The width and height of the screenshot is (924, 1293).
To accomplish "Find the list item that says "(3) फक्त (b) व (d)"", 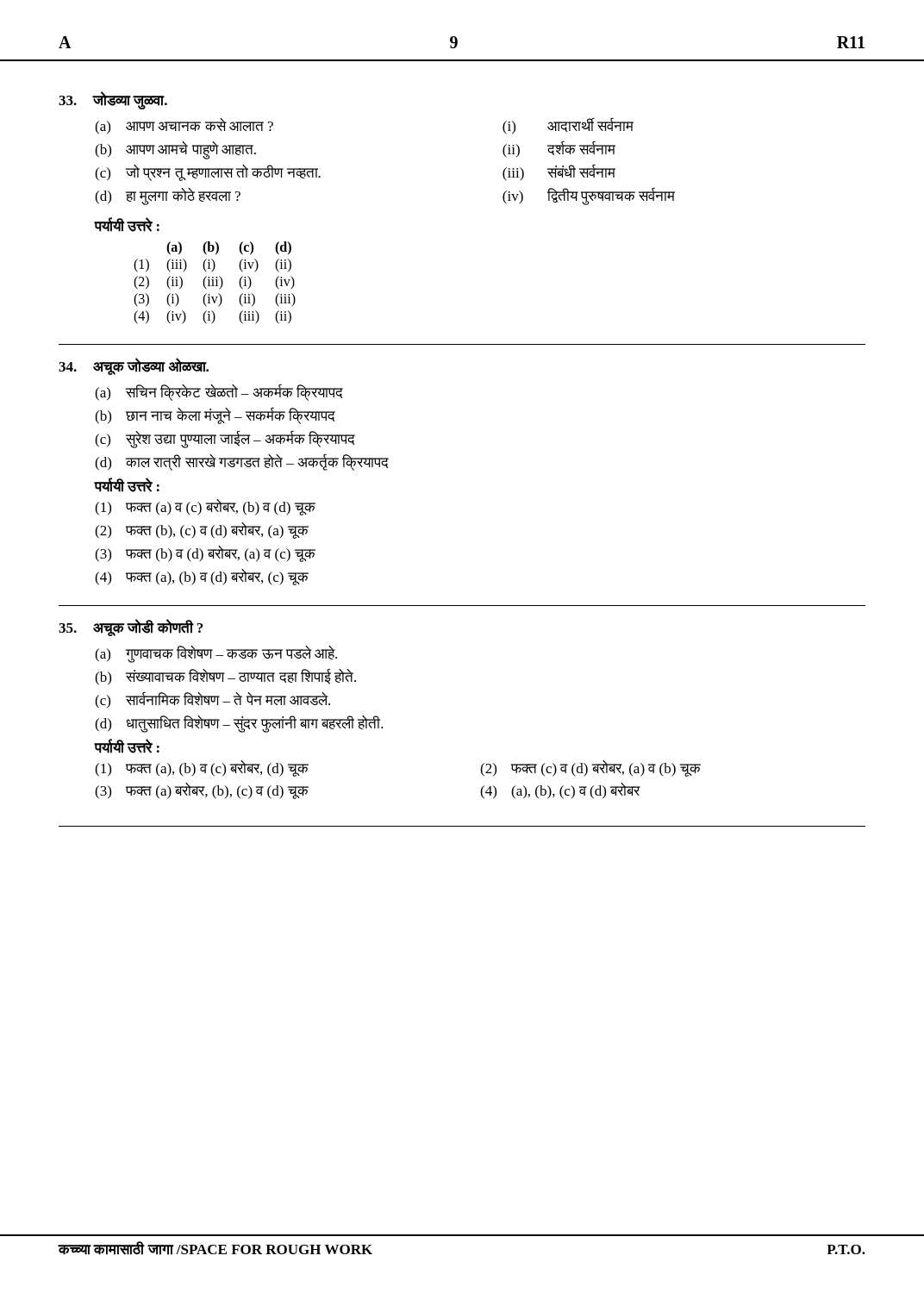I will [x=205, y=554].
